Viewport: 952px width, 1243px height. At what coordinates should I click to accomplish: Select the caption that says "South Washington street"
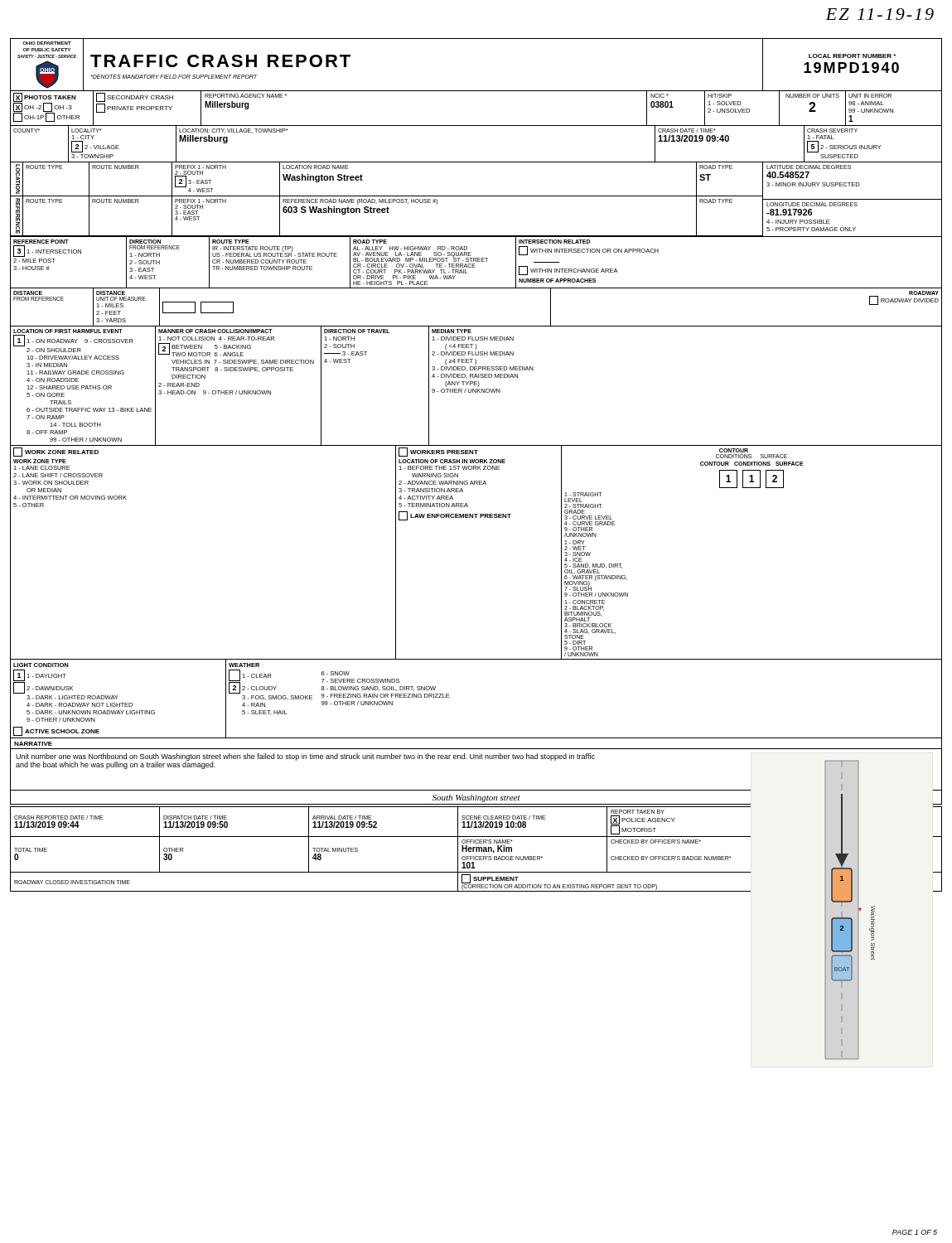(476, 798)
